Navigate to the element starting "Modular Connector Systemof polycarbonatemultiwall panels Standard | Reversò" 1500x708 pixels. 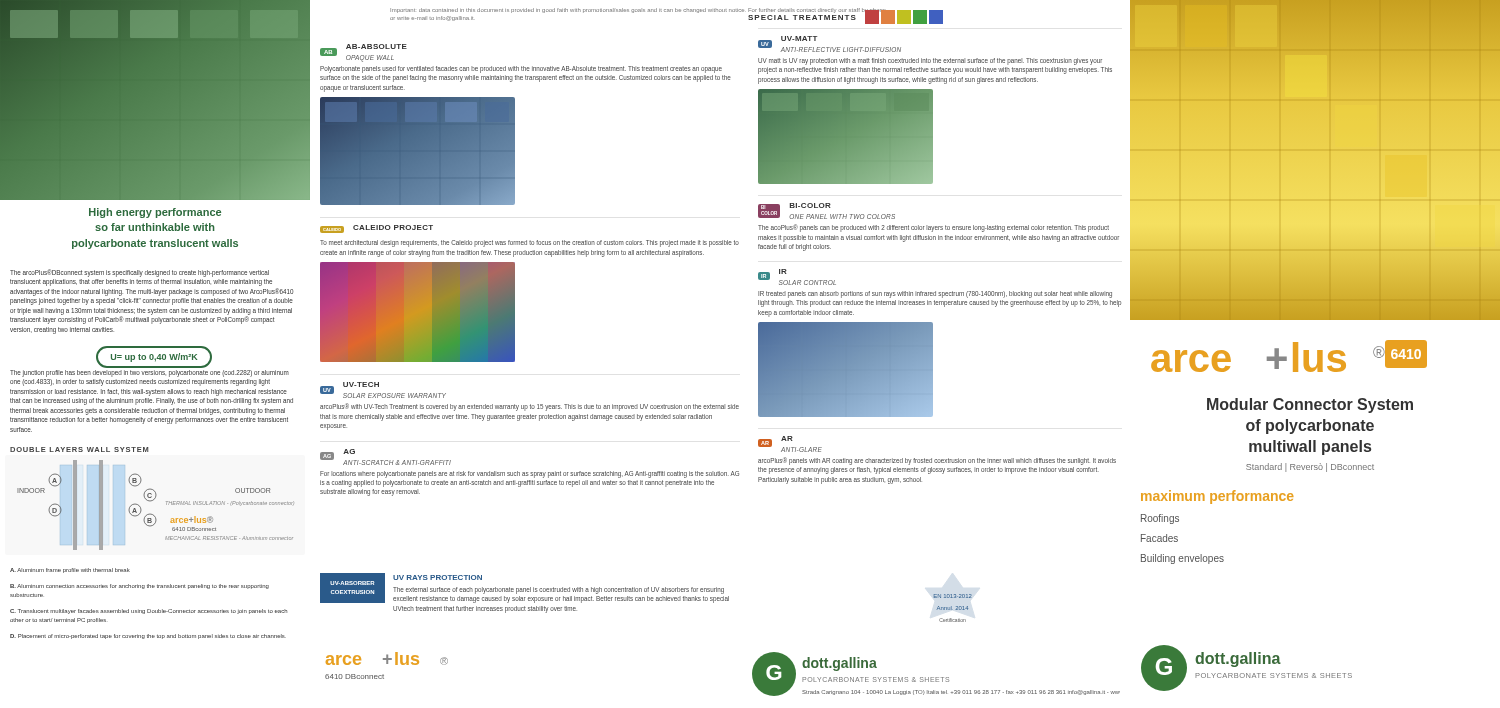coord(1310,434)
